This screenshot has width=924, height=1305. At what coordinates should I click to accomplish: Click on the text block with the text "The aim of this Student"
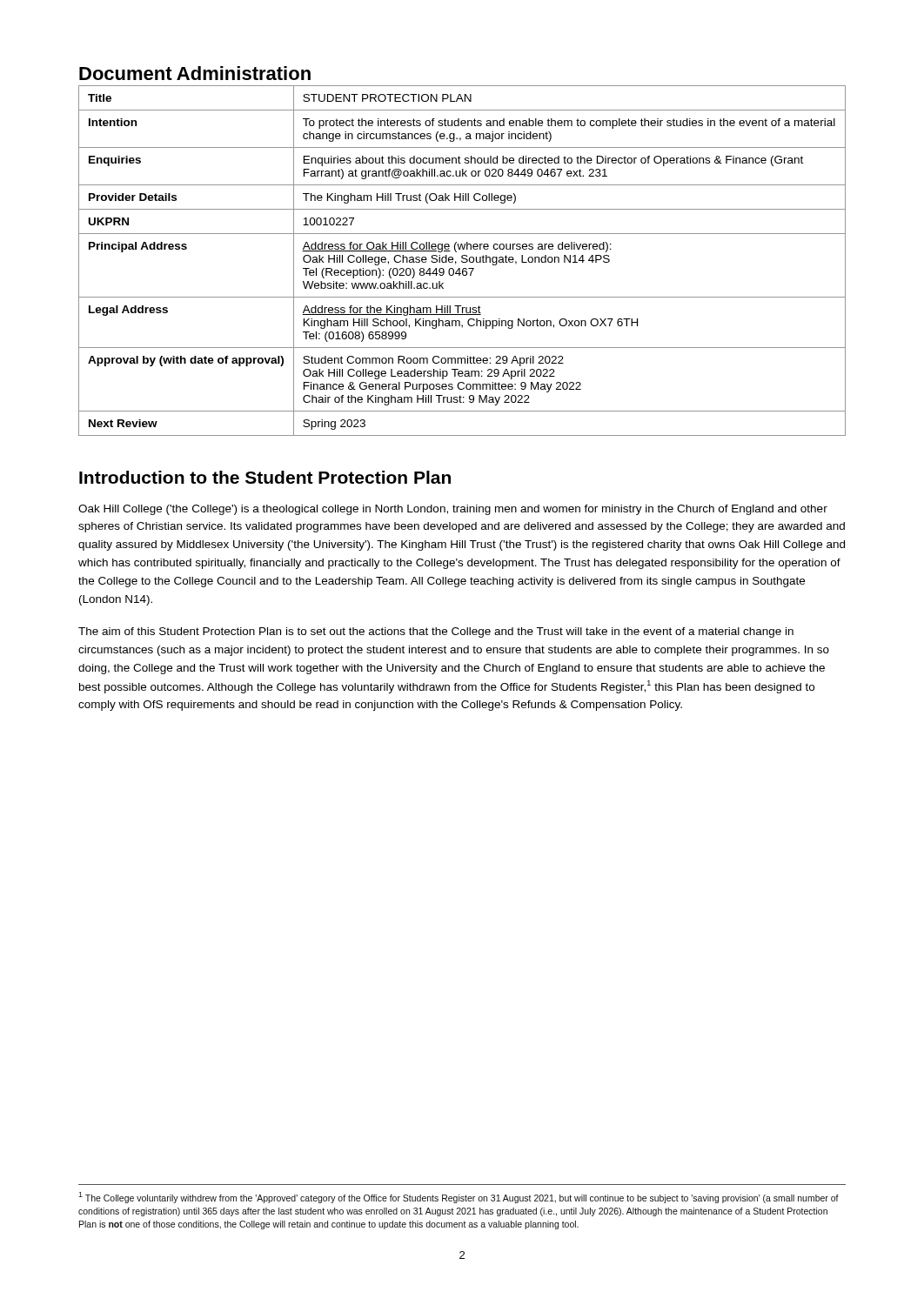pyautogui.click(x=462, y=669)
